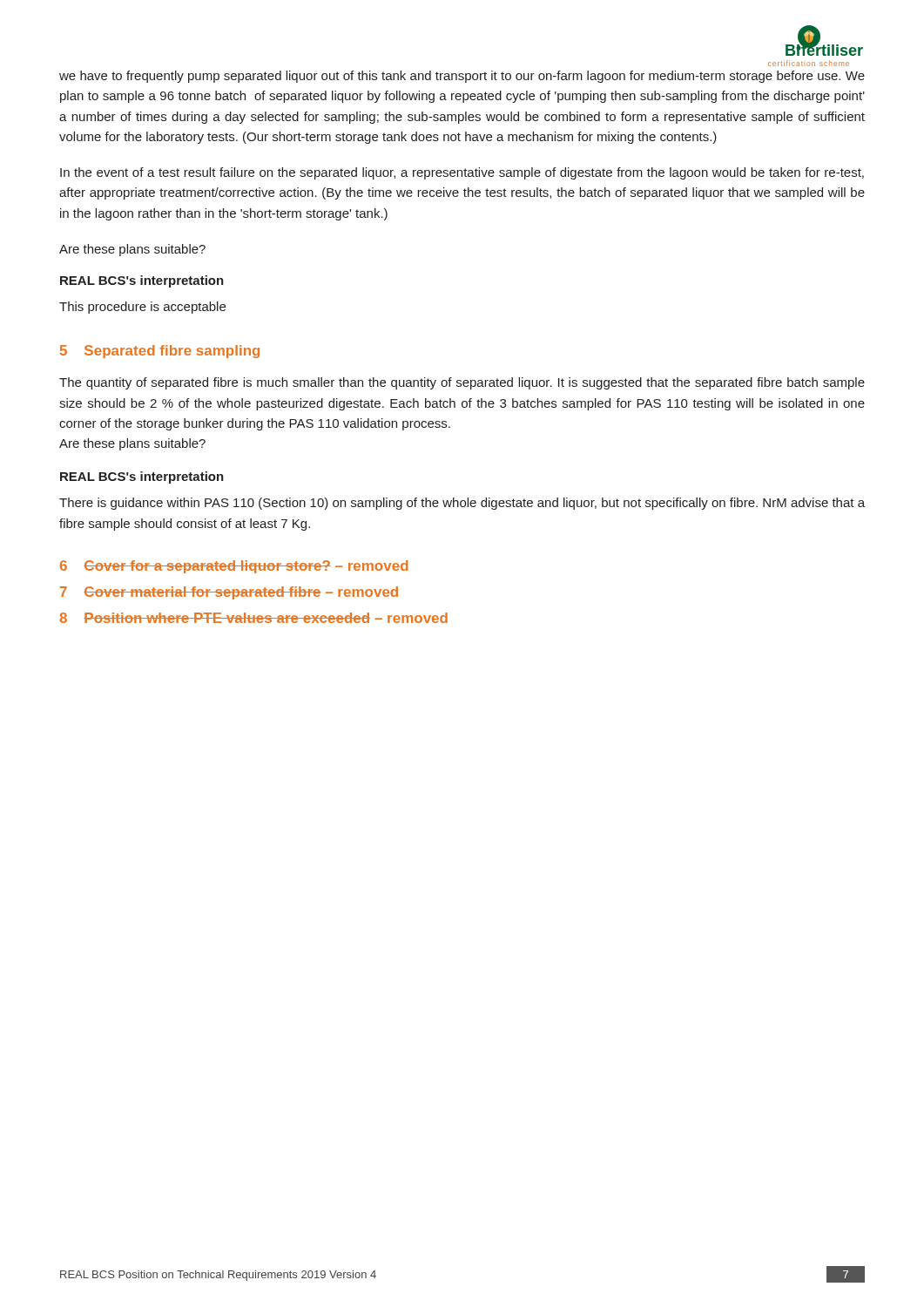924x1307 pixels.
Task: Point to the block beginning "we have to frequently pump separated"
Action: coord(462,106)
